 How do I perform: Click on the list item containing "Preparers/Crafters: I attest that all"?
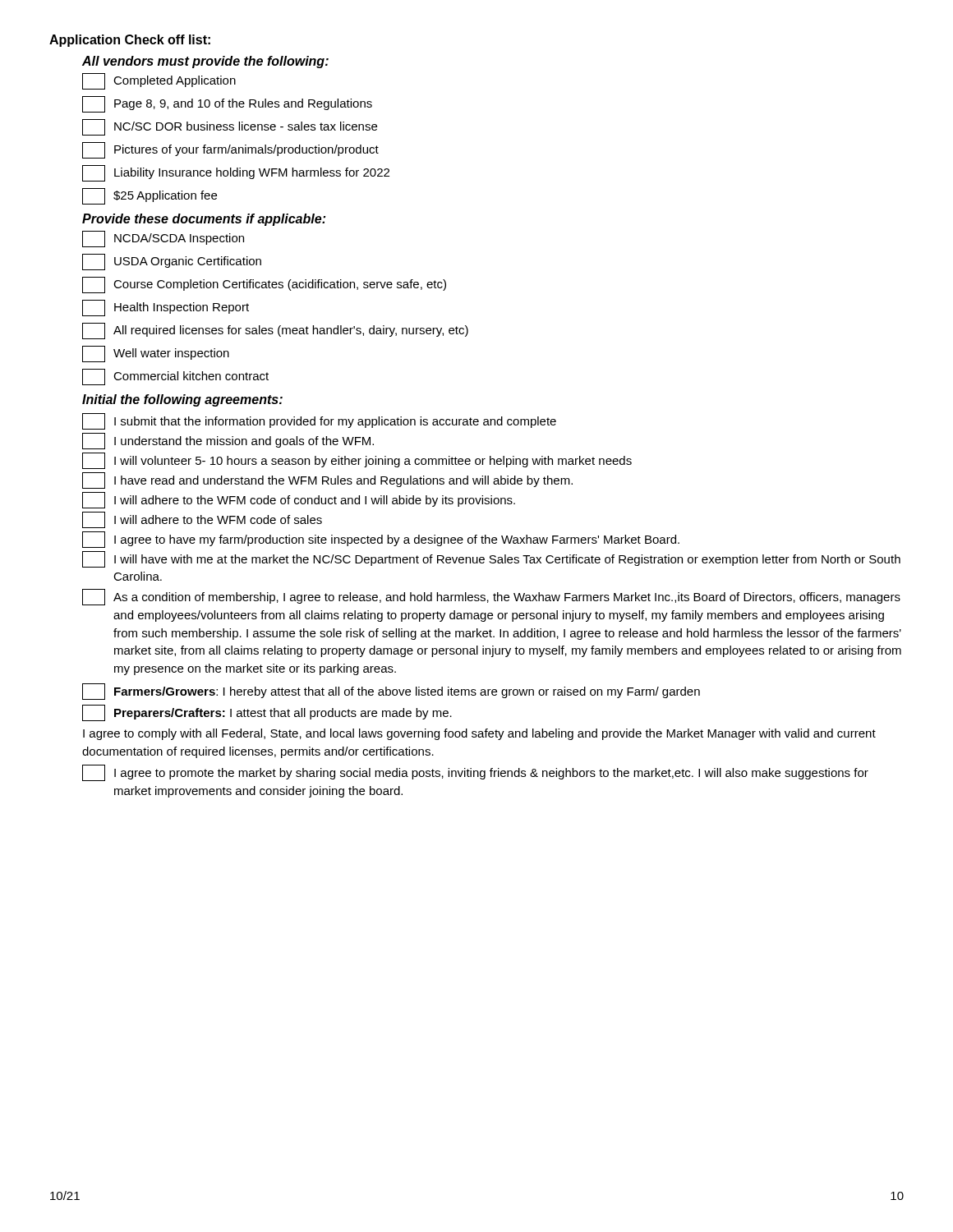267,712
